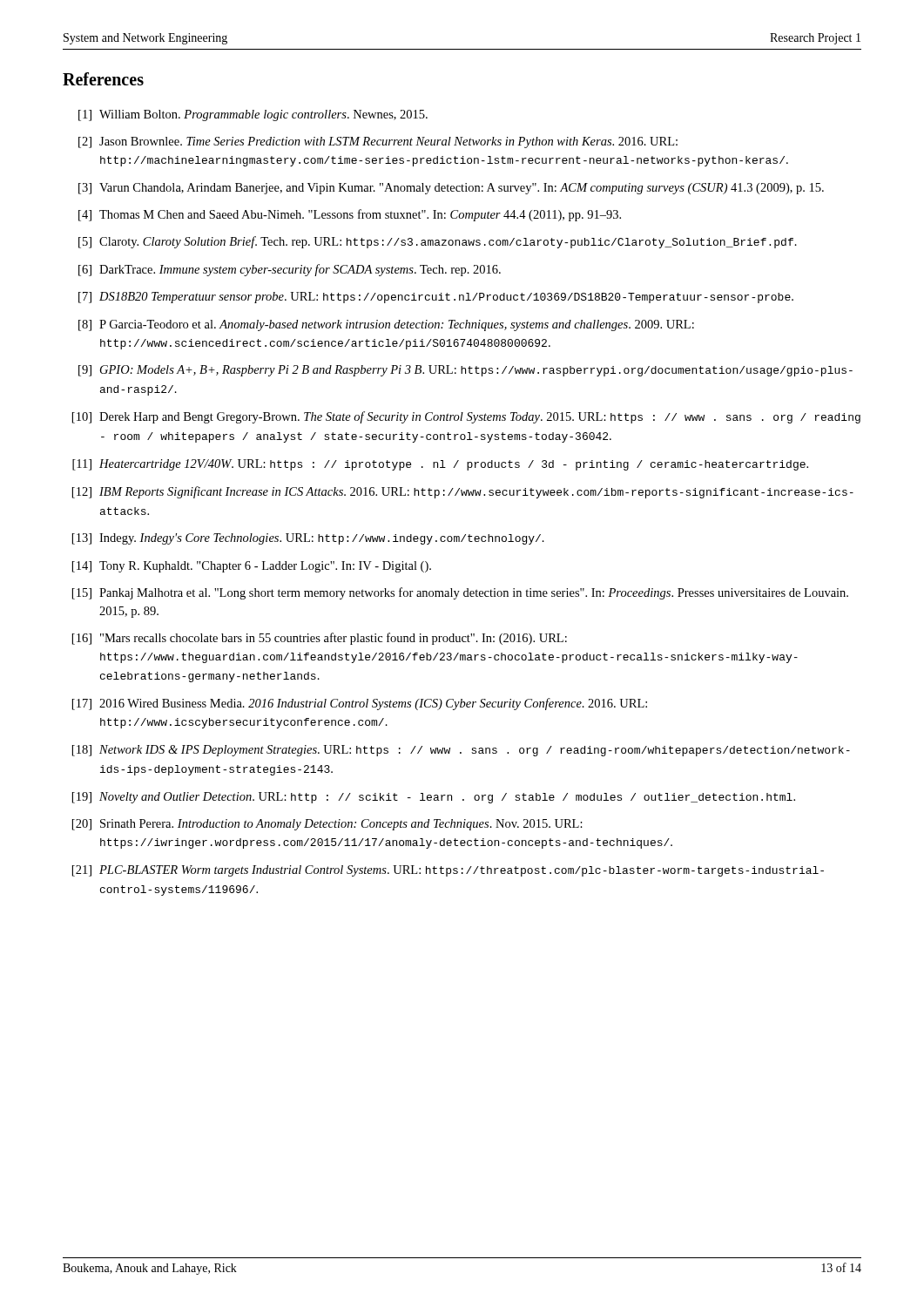
Task: Find the list item that reads "[18] Network IDS"
Action: [462, 760]
